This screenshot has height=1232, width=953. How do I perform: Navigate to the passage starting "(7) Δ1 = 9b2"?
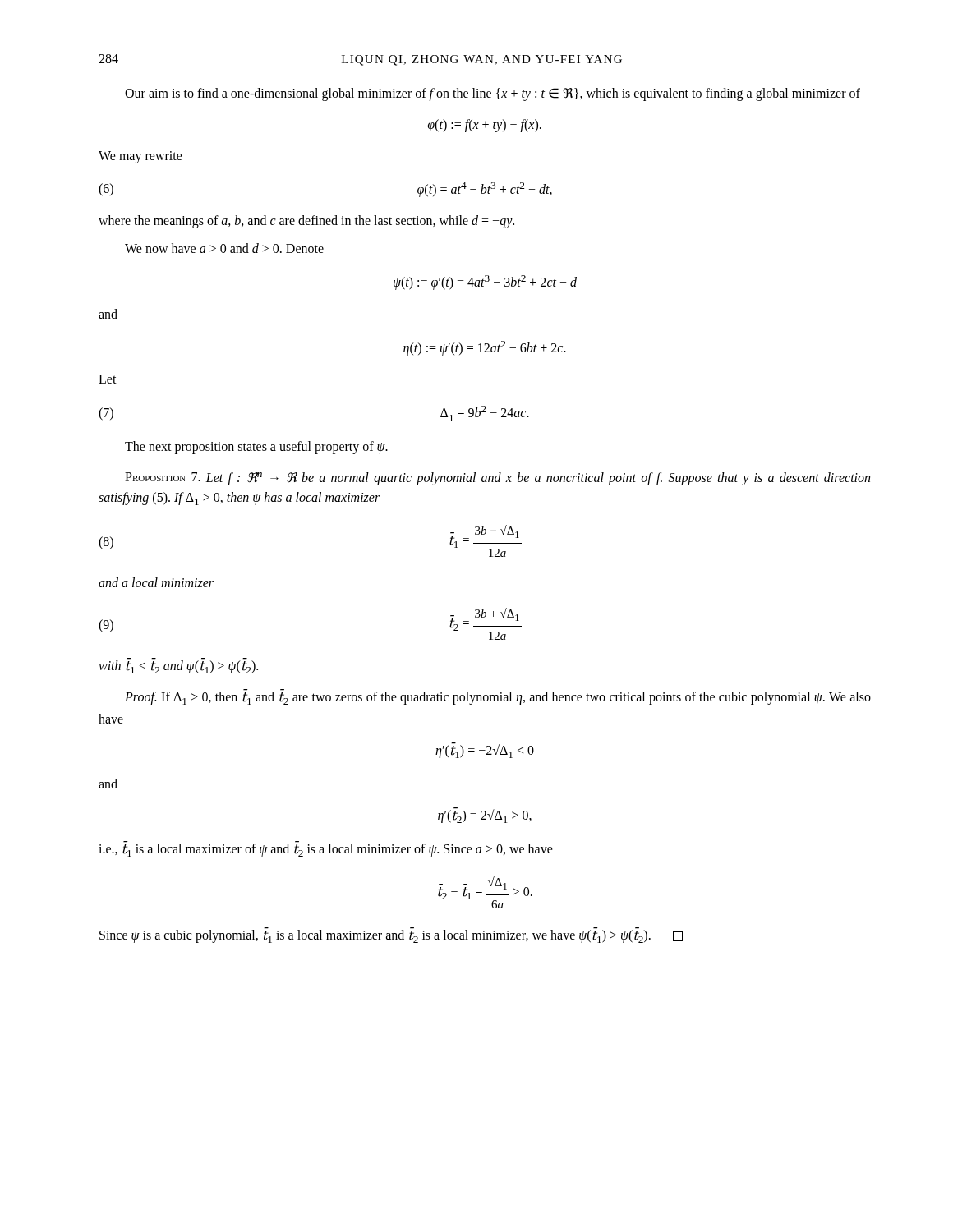[485, 413]
